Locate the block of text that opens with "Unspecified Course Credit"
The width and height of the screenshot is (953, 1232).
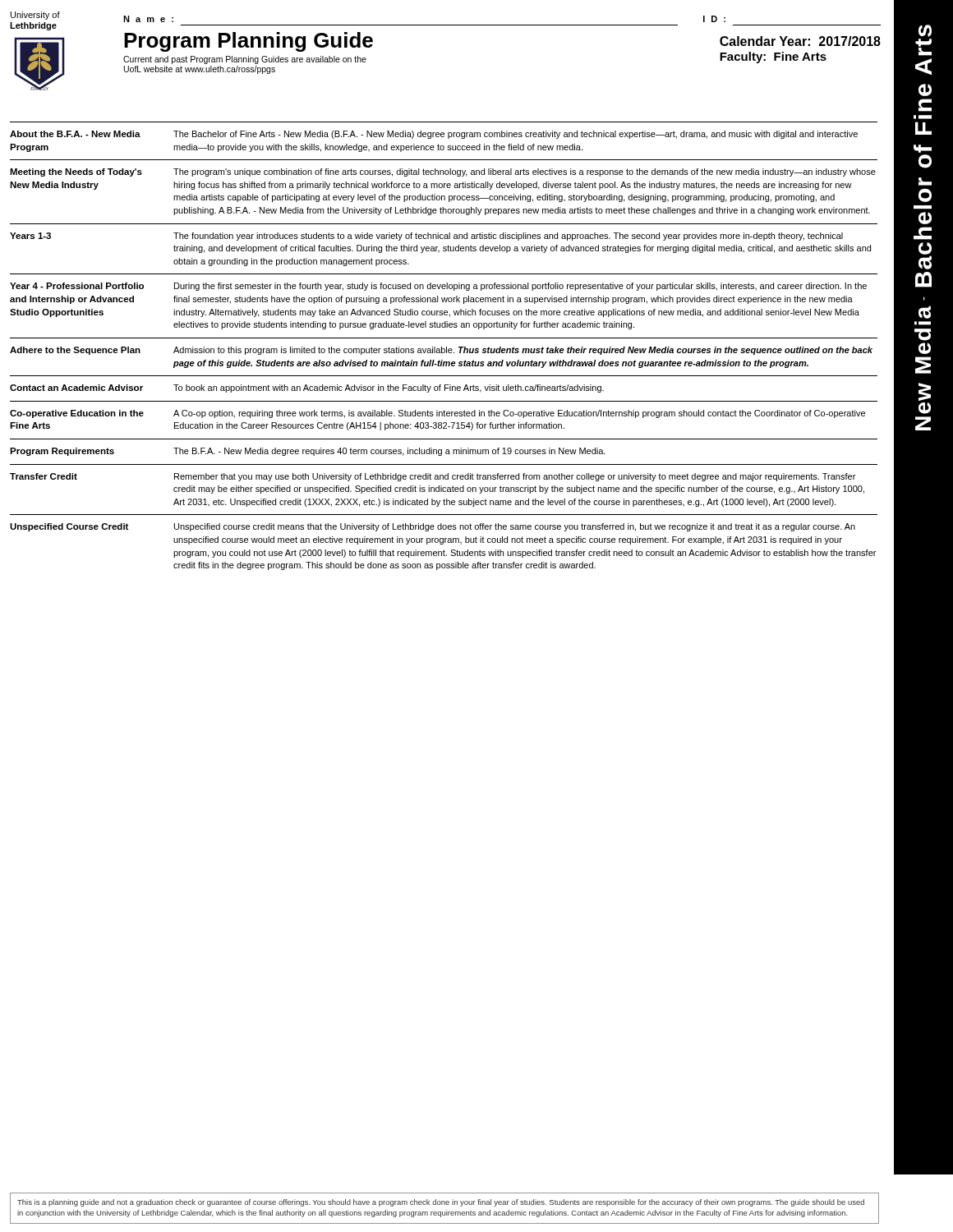(444, 547)
